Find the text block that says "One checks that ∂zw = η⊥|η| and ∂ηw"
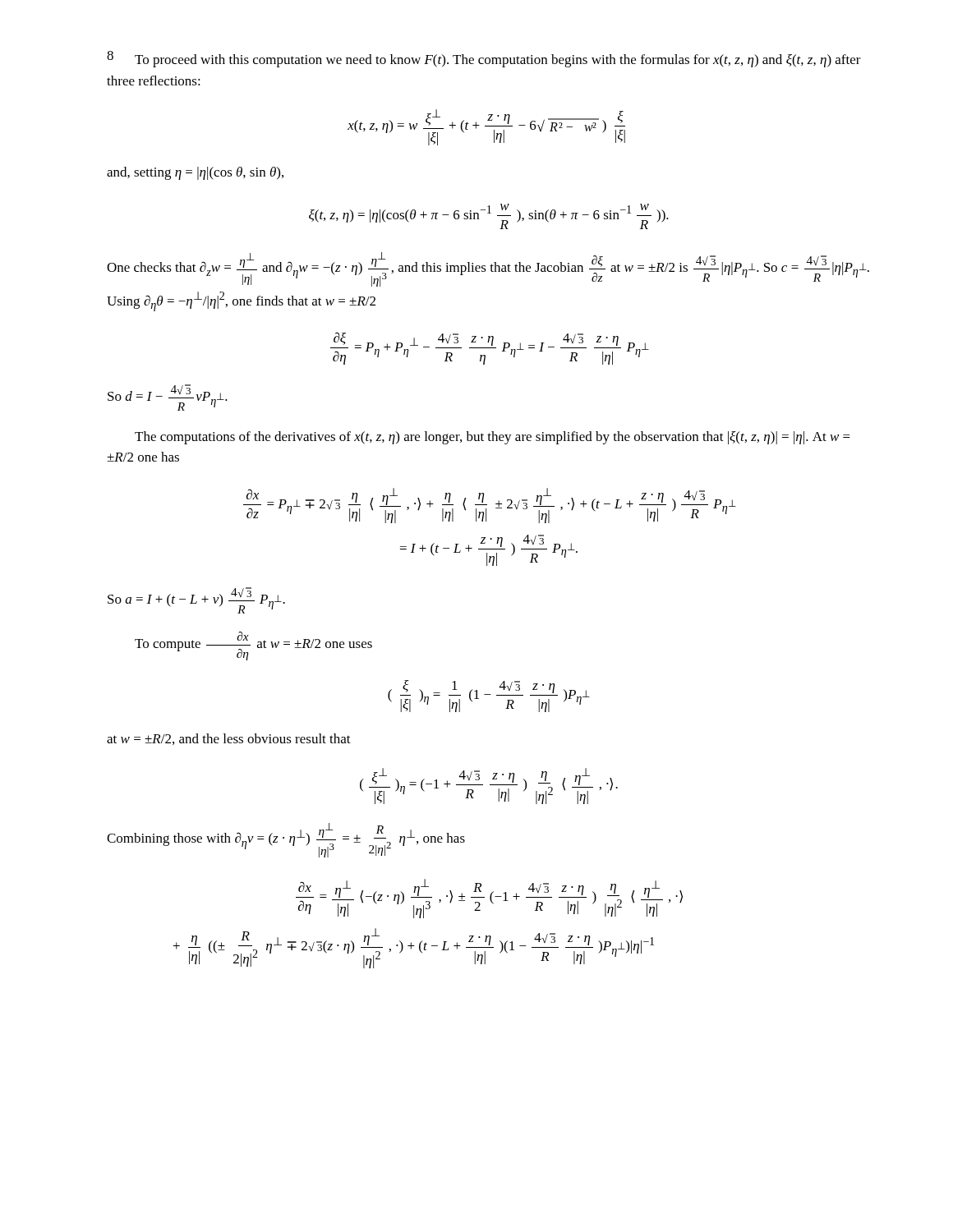953x1232 pixels. (488, 281)
